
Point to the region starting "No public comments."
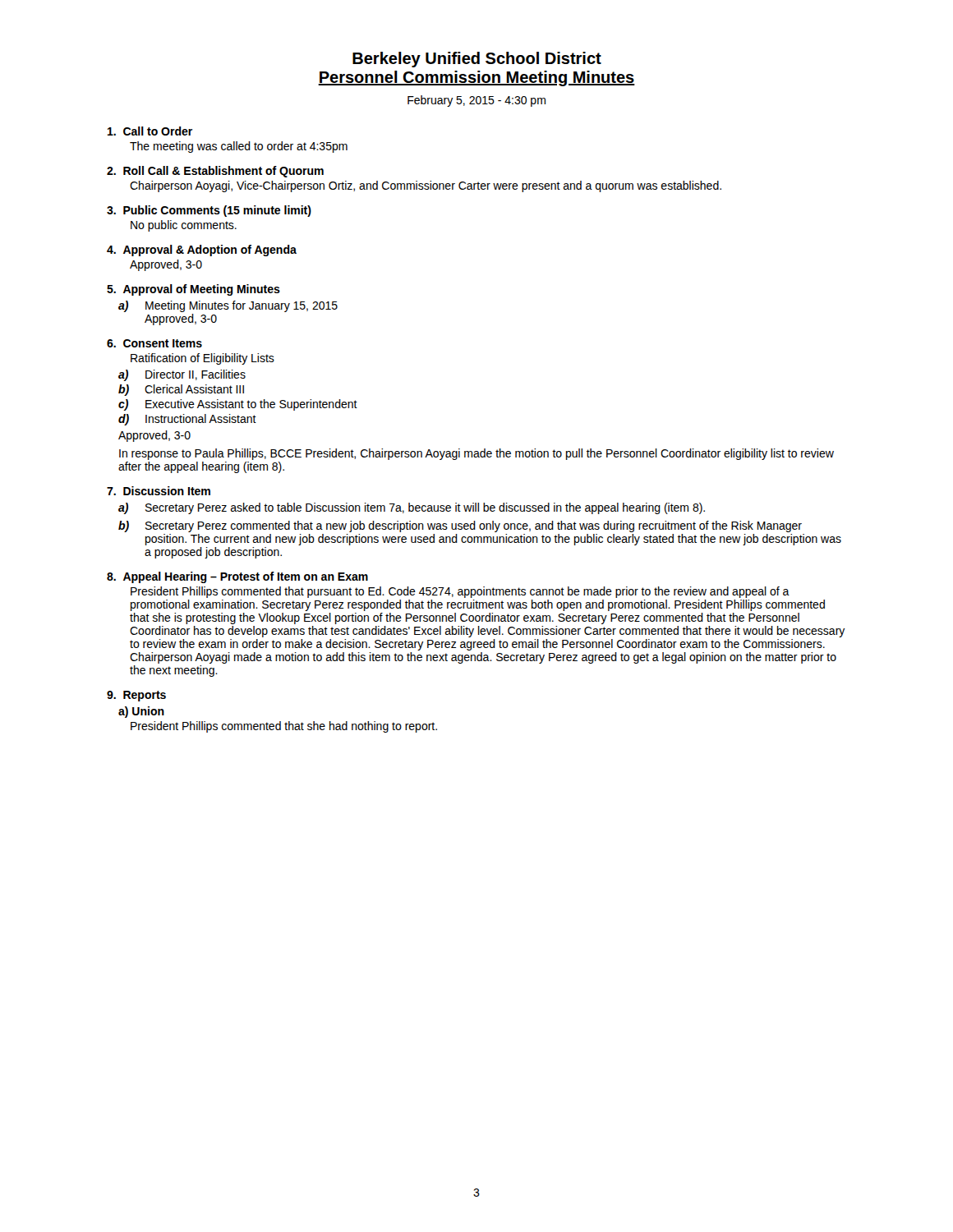(x=184, y=225)
